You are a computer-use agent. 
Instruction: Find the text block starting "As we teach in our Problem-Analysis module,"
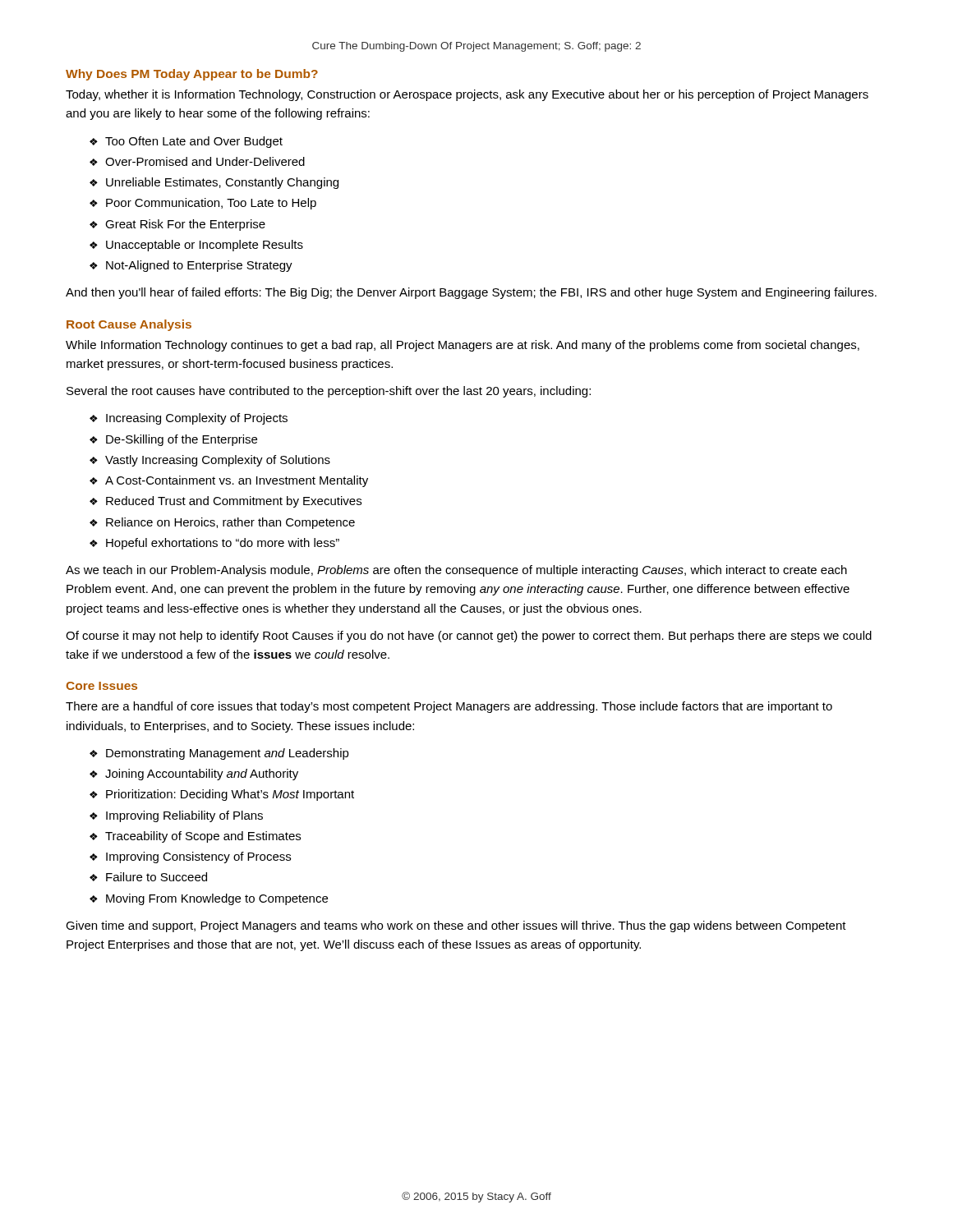tap(458, 589)
